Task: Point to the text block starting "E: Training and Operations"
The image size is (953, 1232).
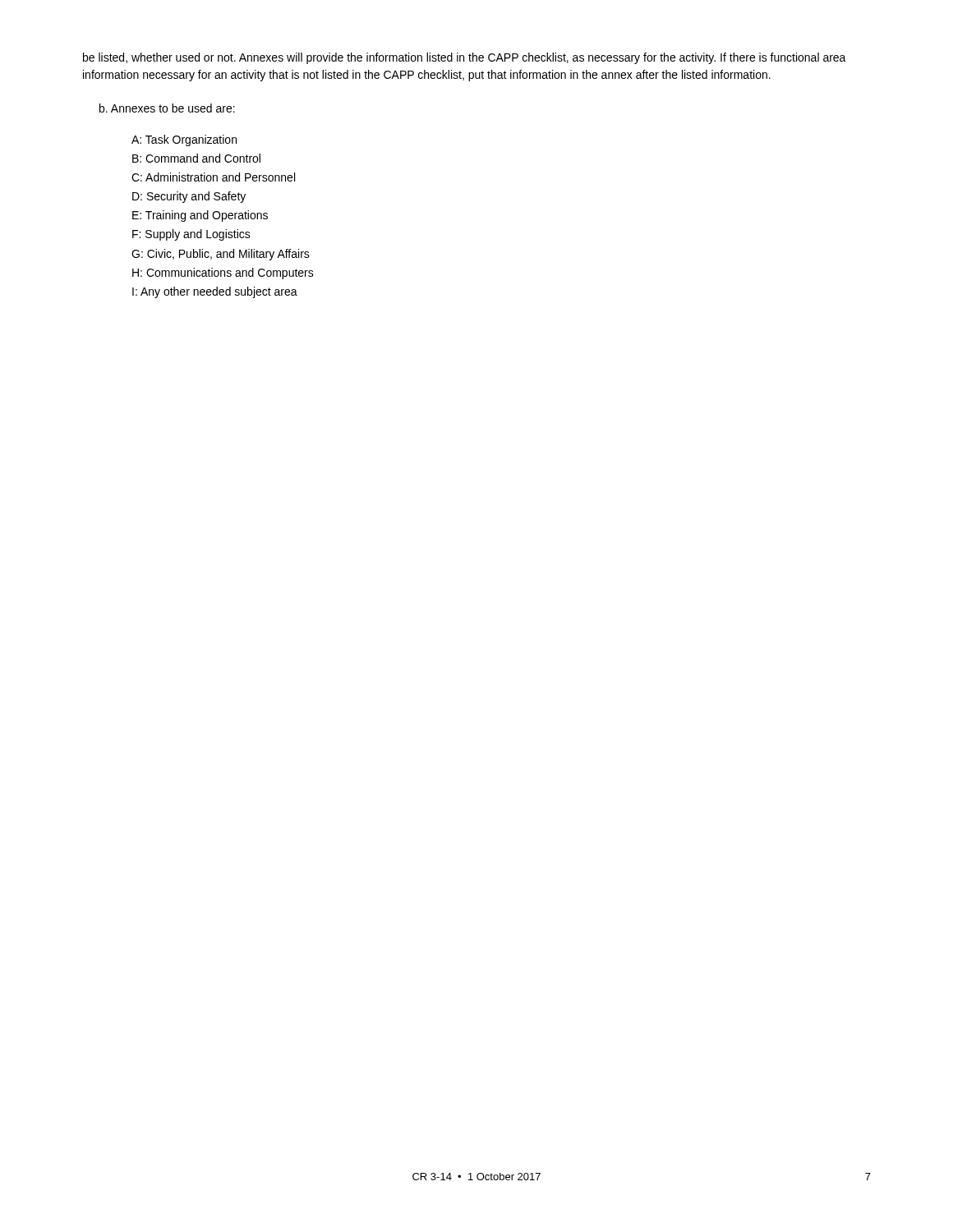Action: [200, 215]
